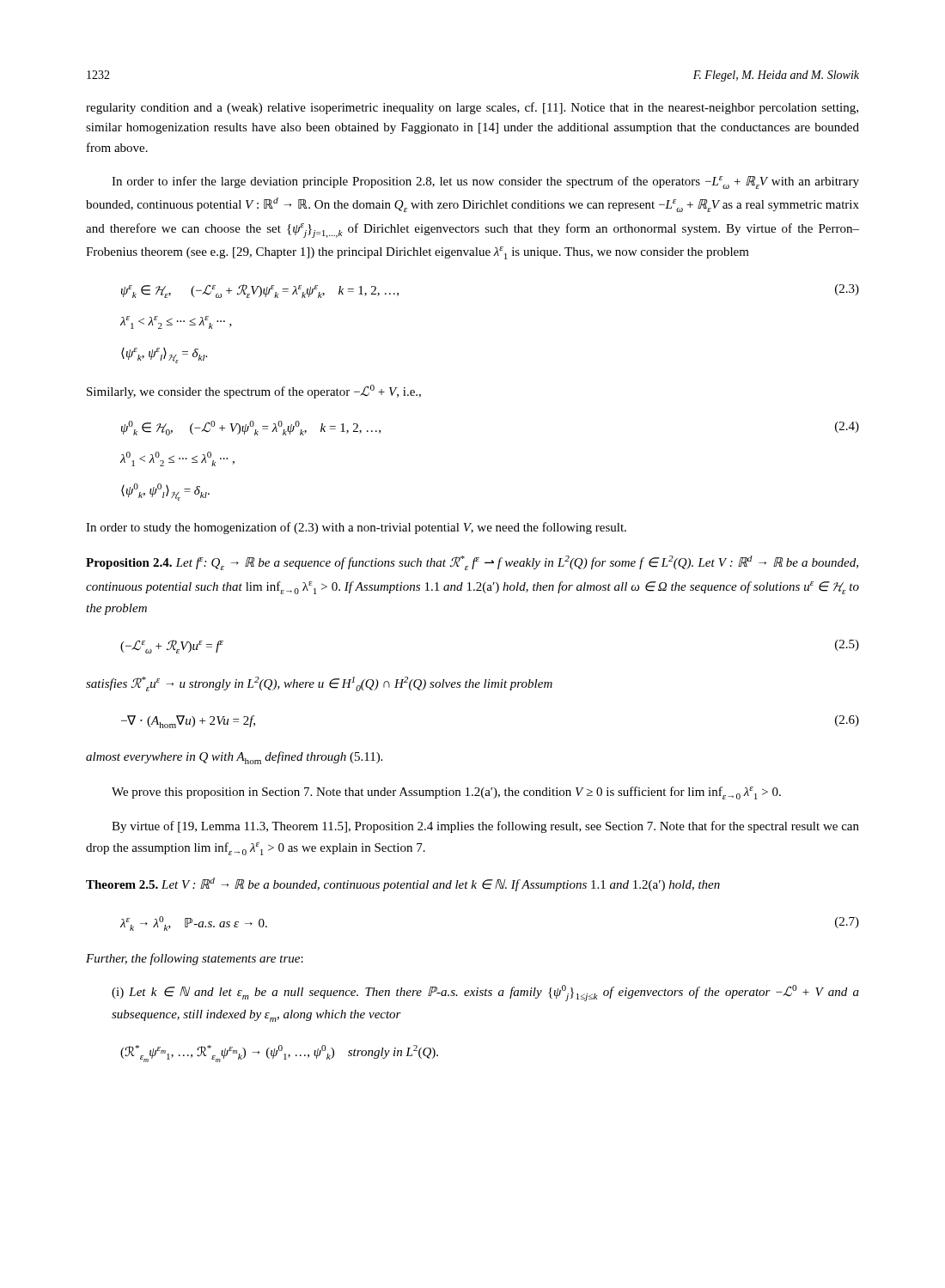Viewport: 945px width, 1288px height.
Task: Locate the block of text that opens with "satisfies ℛ*εuε →"
Action: click(x=472, y=684)
